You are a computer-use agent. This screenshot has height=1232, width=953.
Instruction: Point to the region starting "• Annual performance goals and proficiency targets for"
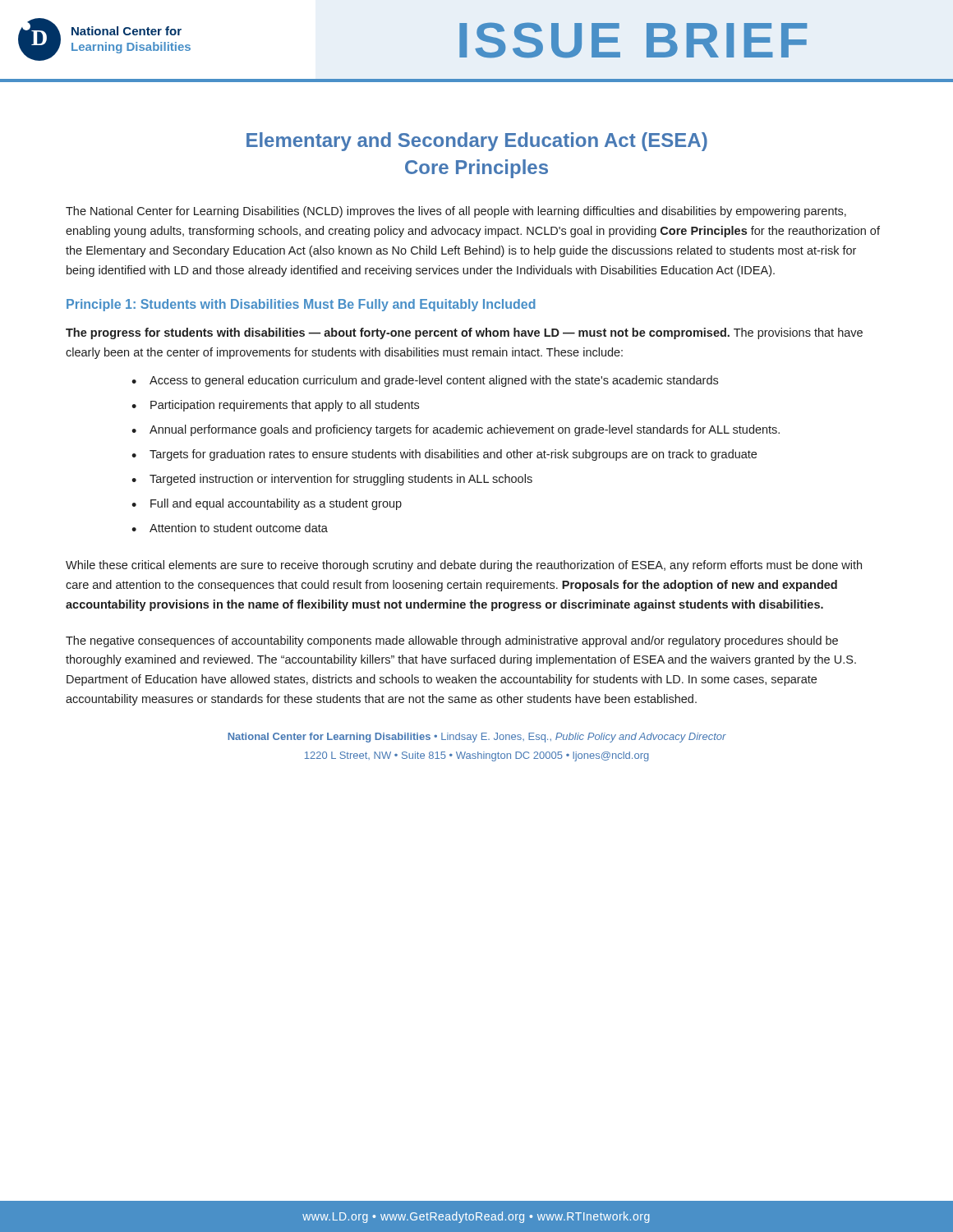456,431
